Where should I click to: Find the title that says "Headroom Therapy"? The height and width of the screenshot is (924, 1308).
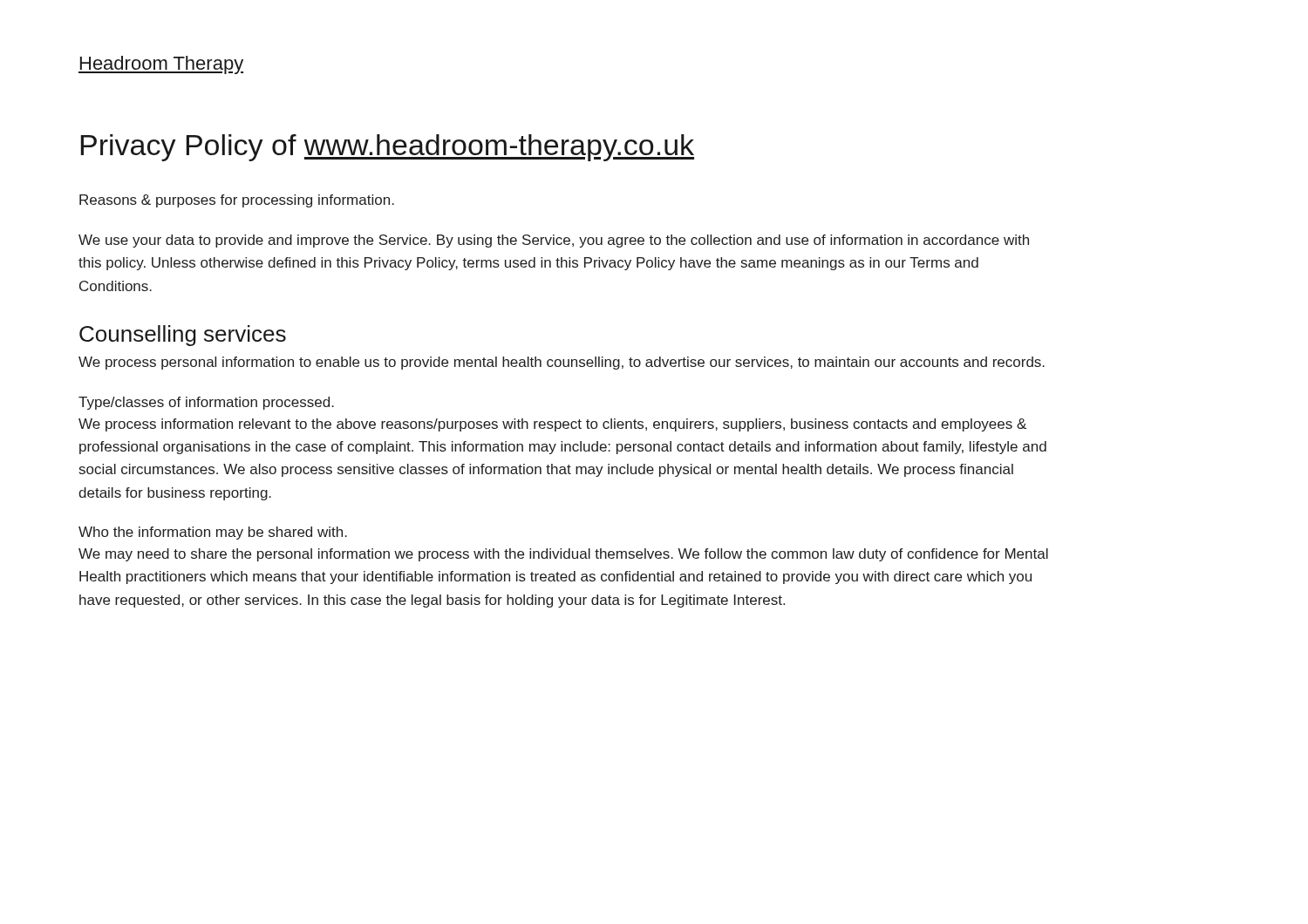161,64
